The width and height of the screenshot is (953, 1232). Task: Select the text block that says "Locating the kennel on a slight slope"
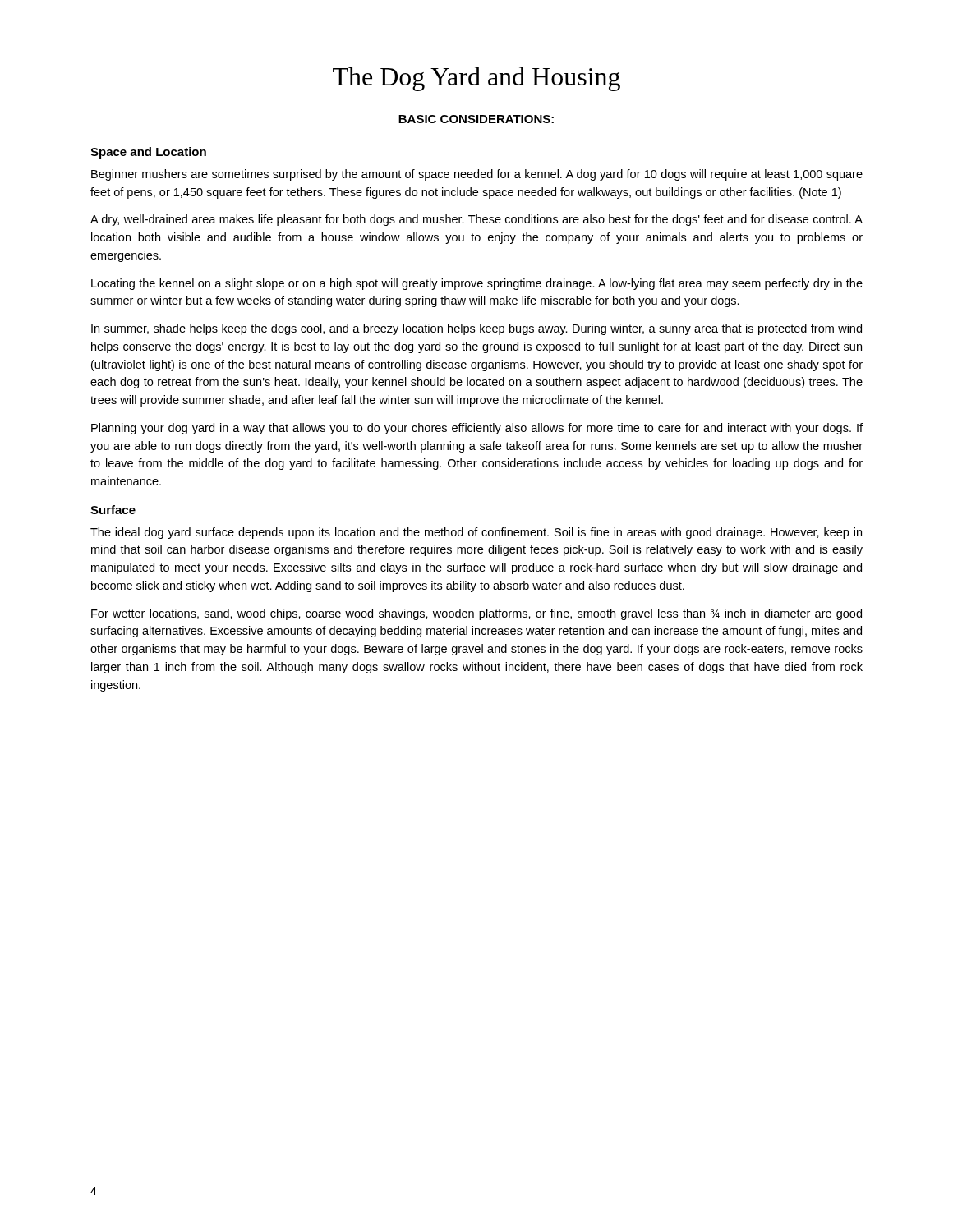point(476,292)
